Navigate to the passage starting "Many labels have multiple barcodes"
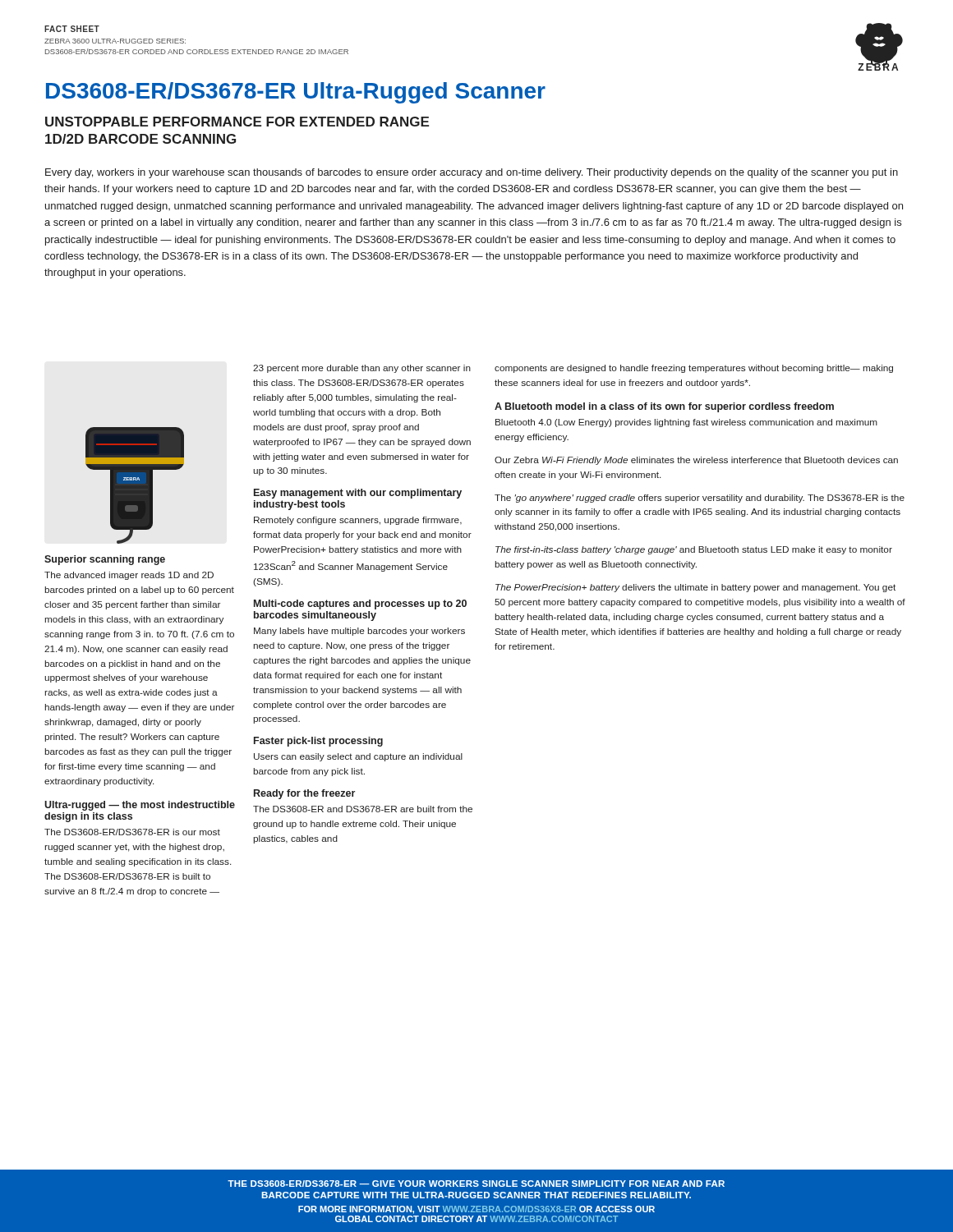 coord(362,675)
